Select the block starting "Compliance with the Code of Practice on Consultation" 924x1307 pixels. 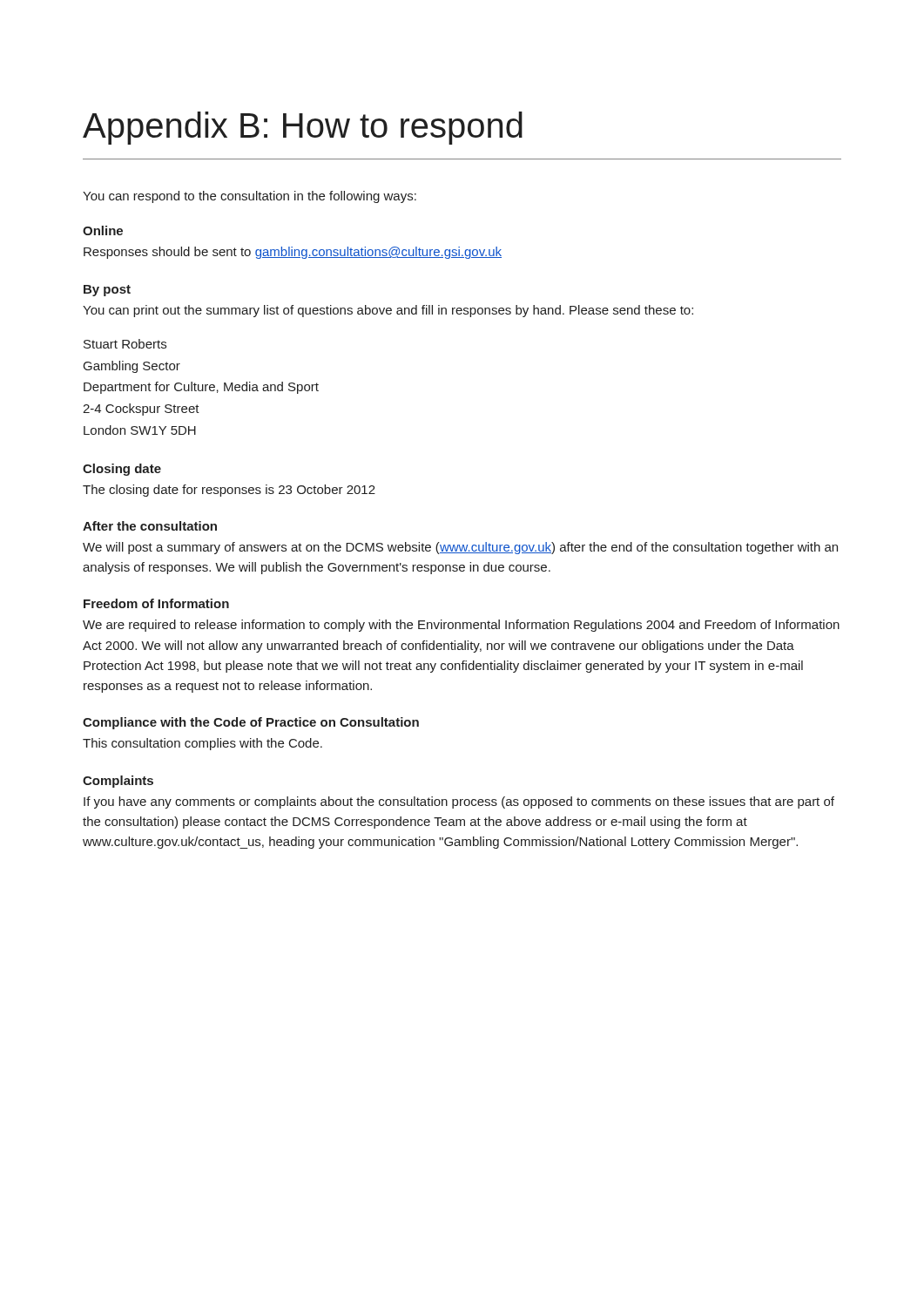[251, 723]
